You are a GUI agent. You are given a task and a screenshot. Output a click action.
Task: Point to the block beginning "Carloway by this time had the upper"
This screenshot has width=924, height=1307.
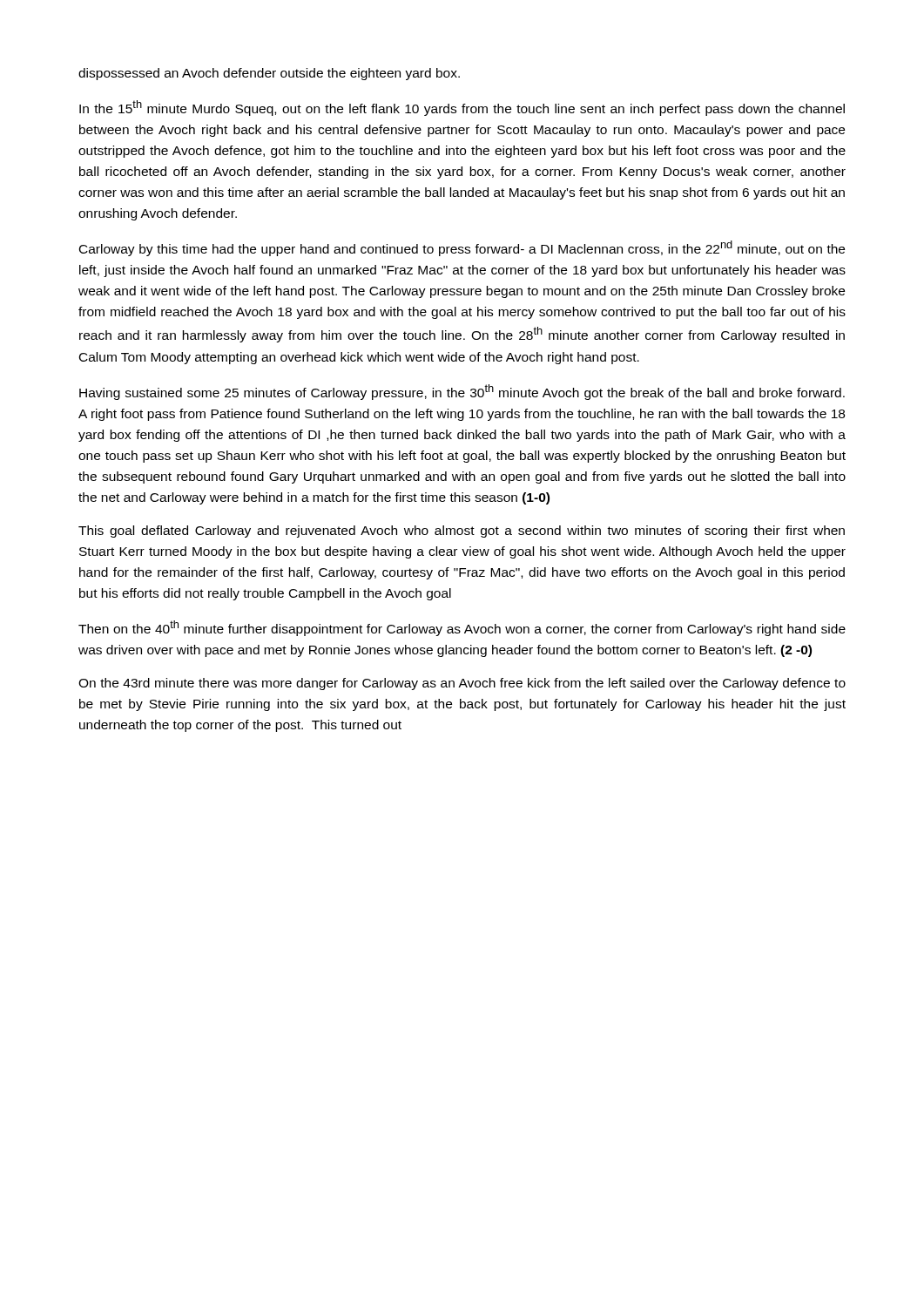pyautogui.click(x=462, y=301)
